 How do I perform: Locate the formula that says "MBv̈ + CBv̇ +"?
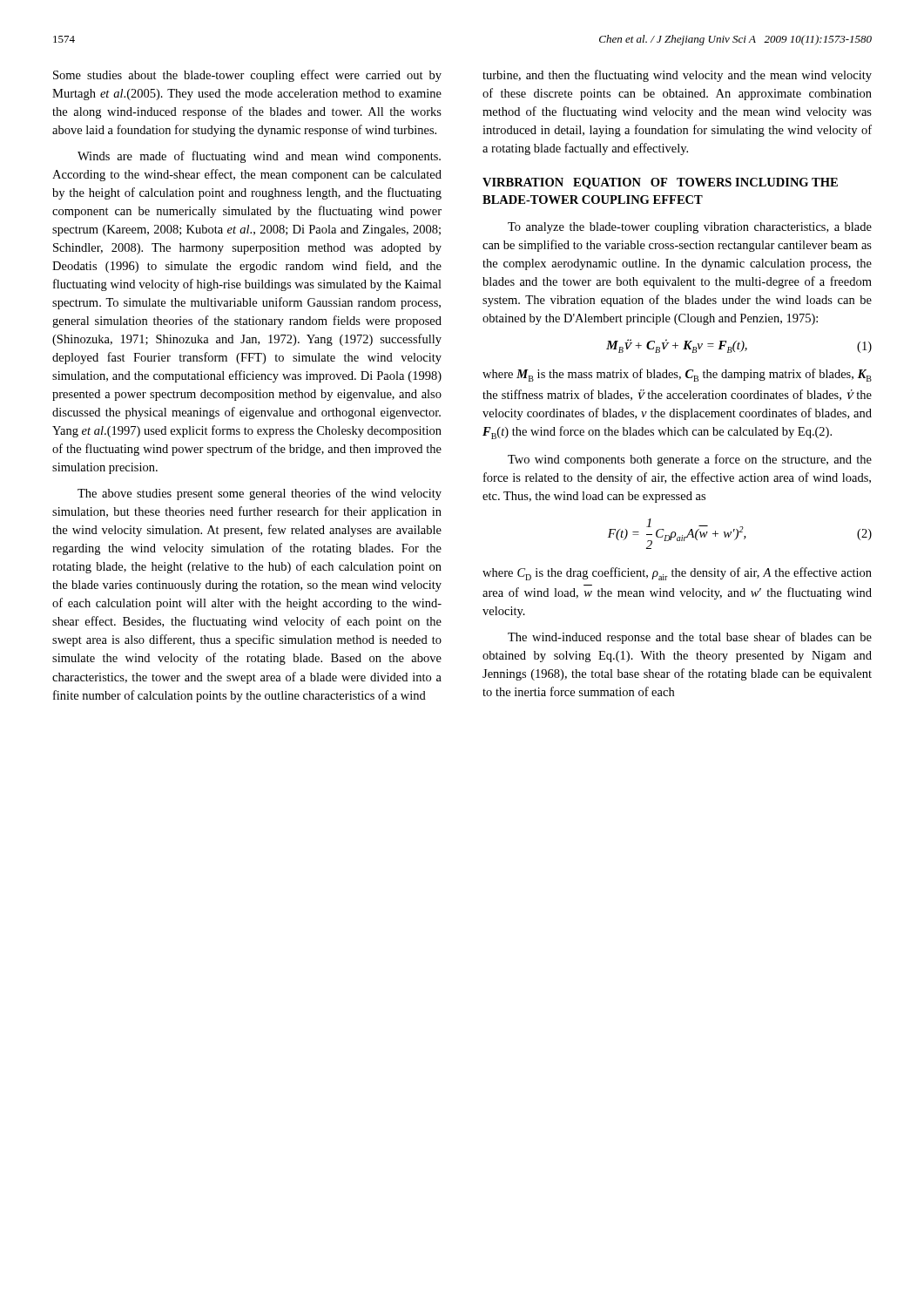739,346
